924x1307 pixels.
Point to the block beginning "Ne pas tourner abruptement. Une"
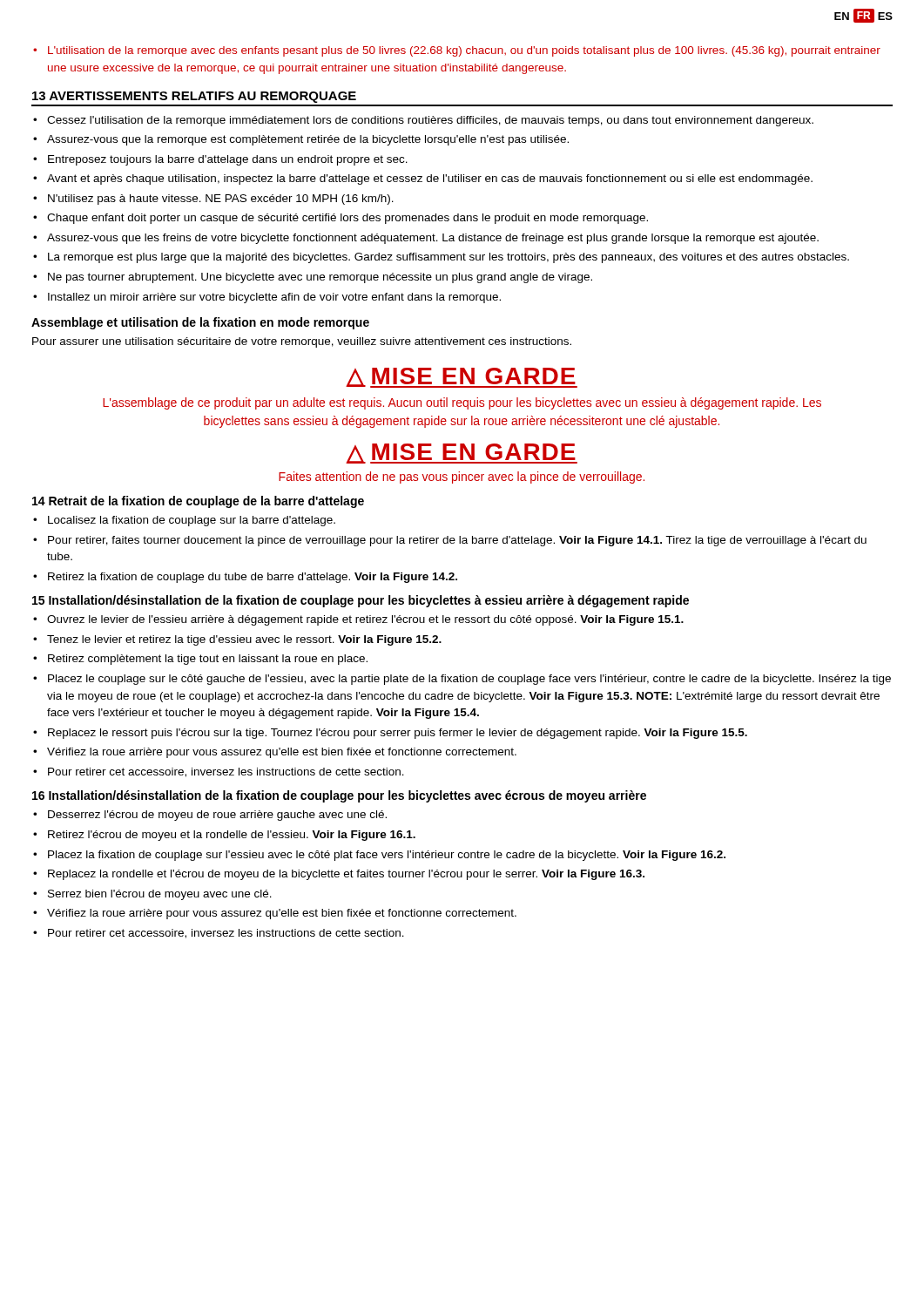point(320,277)
